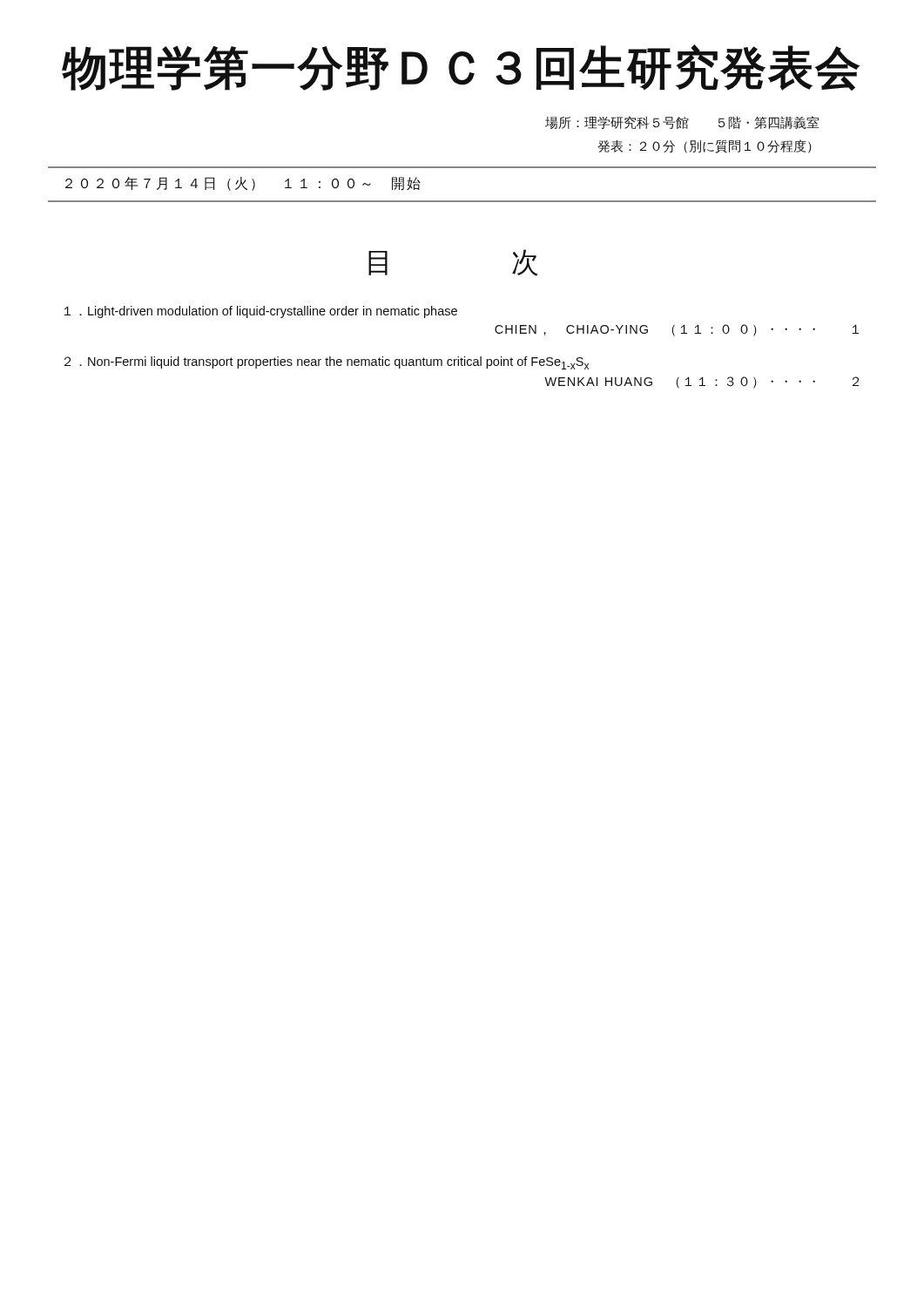Click the title

(462, 69)
